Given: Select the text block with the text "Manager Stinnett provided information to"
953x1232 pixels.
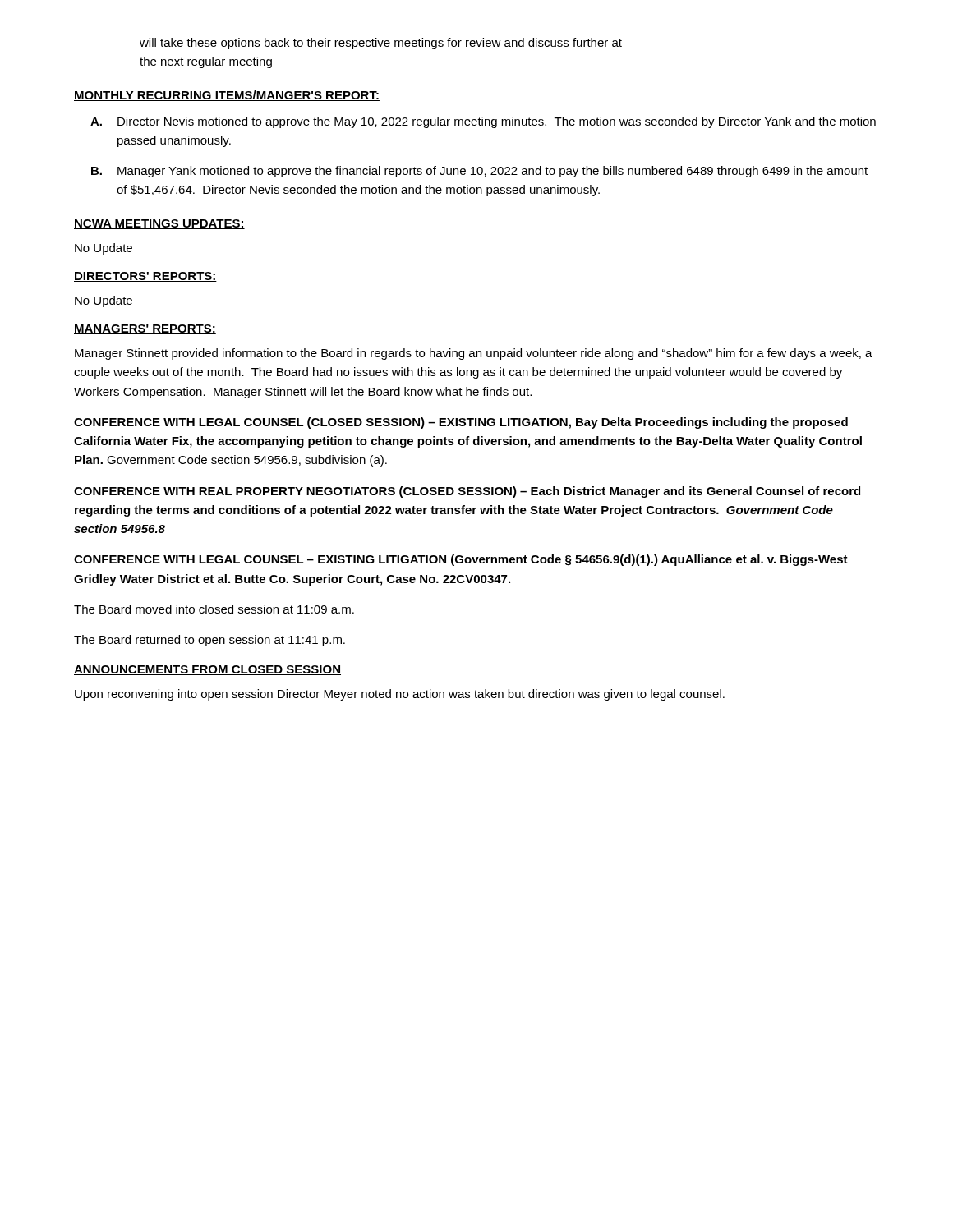Looking at the screenshot, I should [473, 372].
